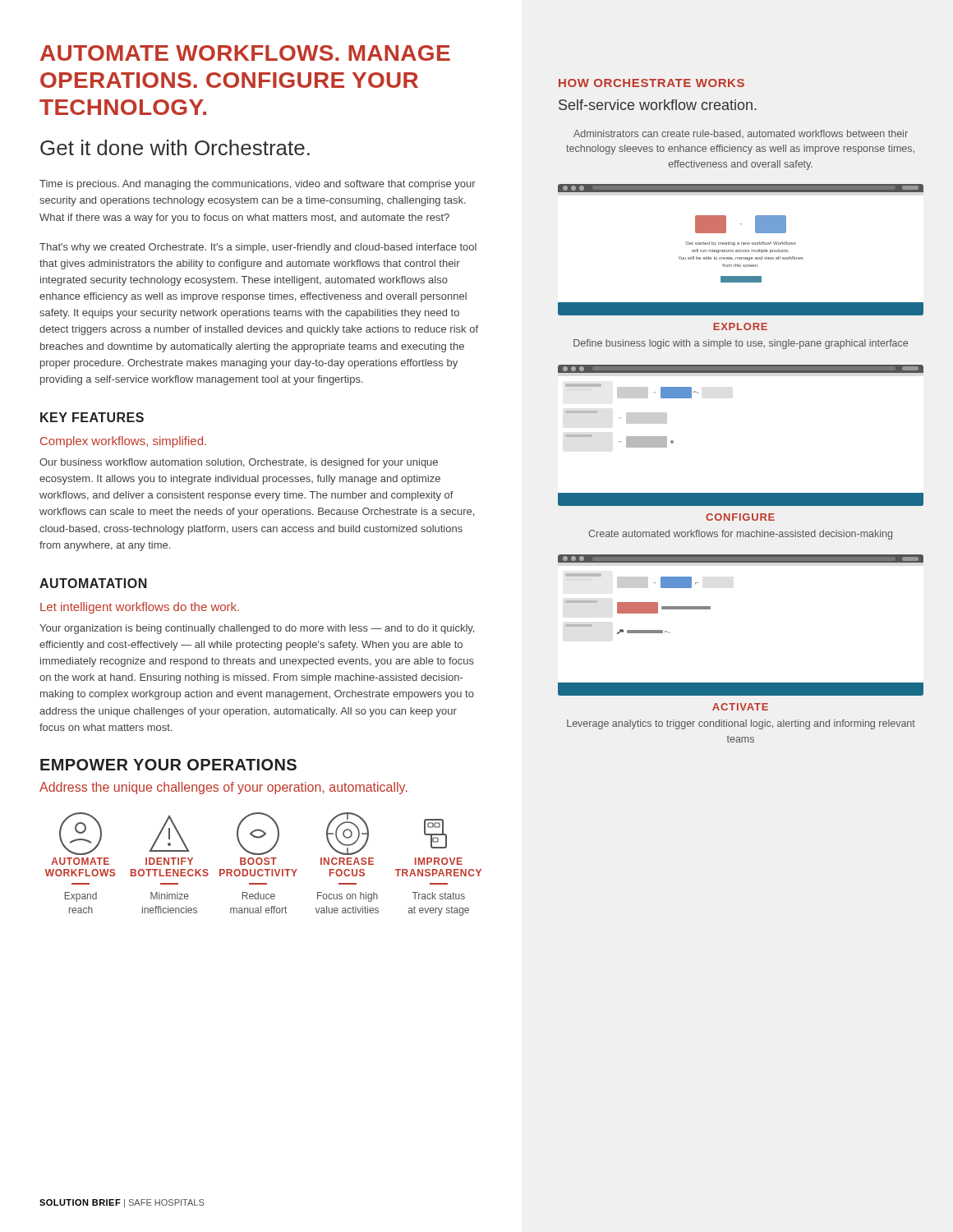Point to the block beginning "Address the unique"
This screenshot has height=1232, width=953.
pos(261,787)
